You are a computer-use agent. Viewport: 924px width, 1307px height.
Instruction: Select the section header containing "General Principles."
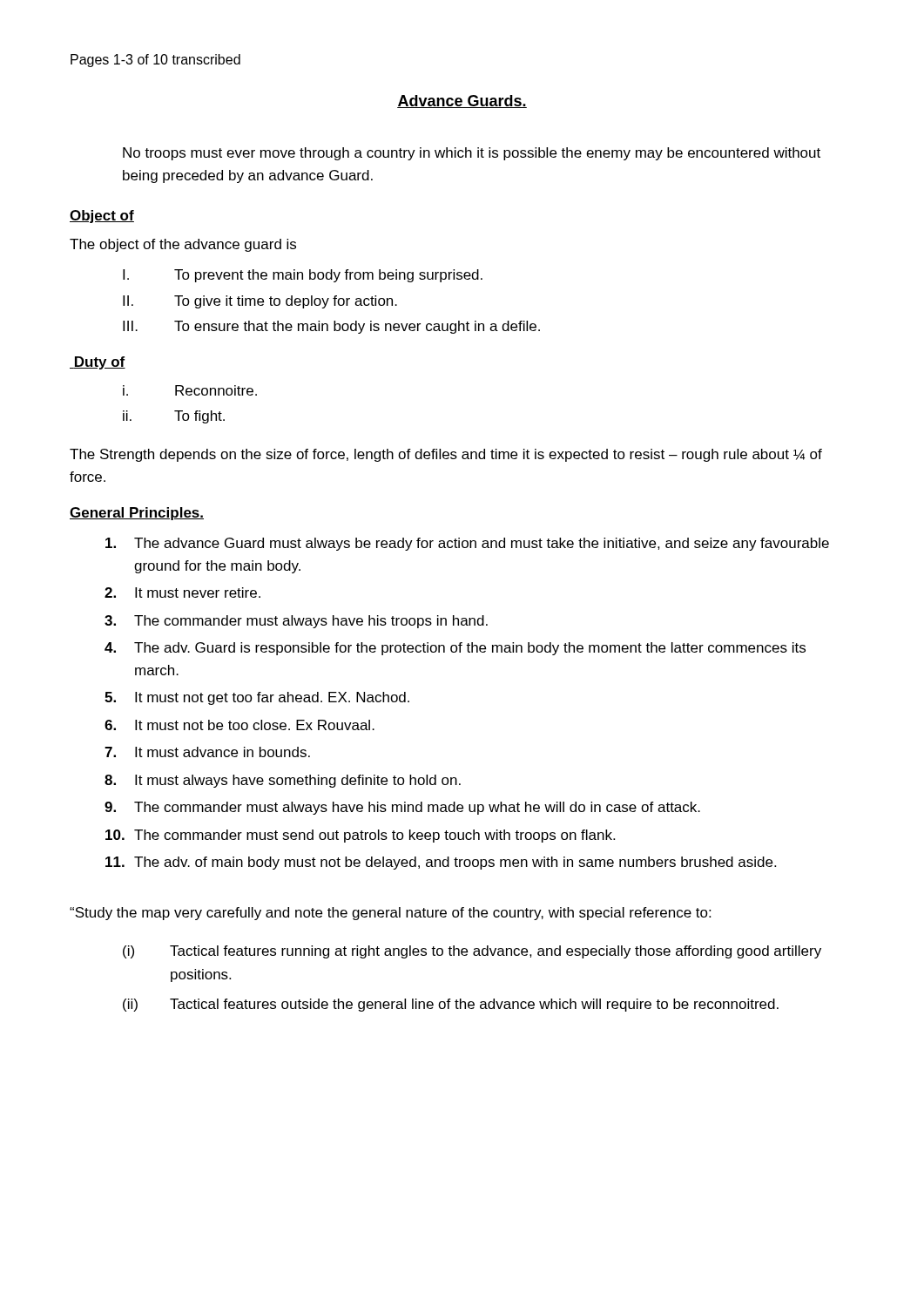[137, 513]
